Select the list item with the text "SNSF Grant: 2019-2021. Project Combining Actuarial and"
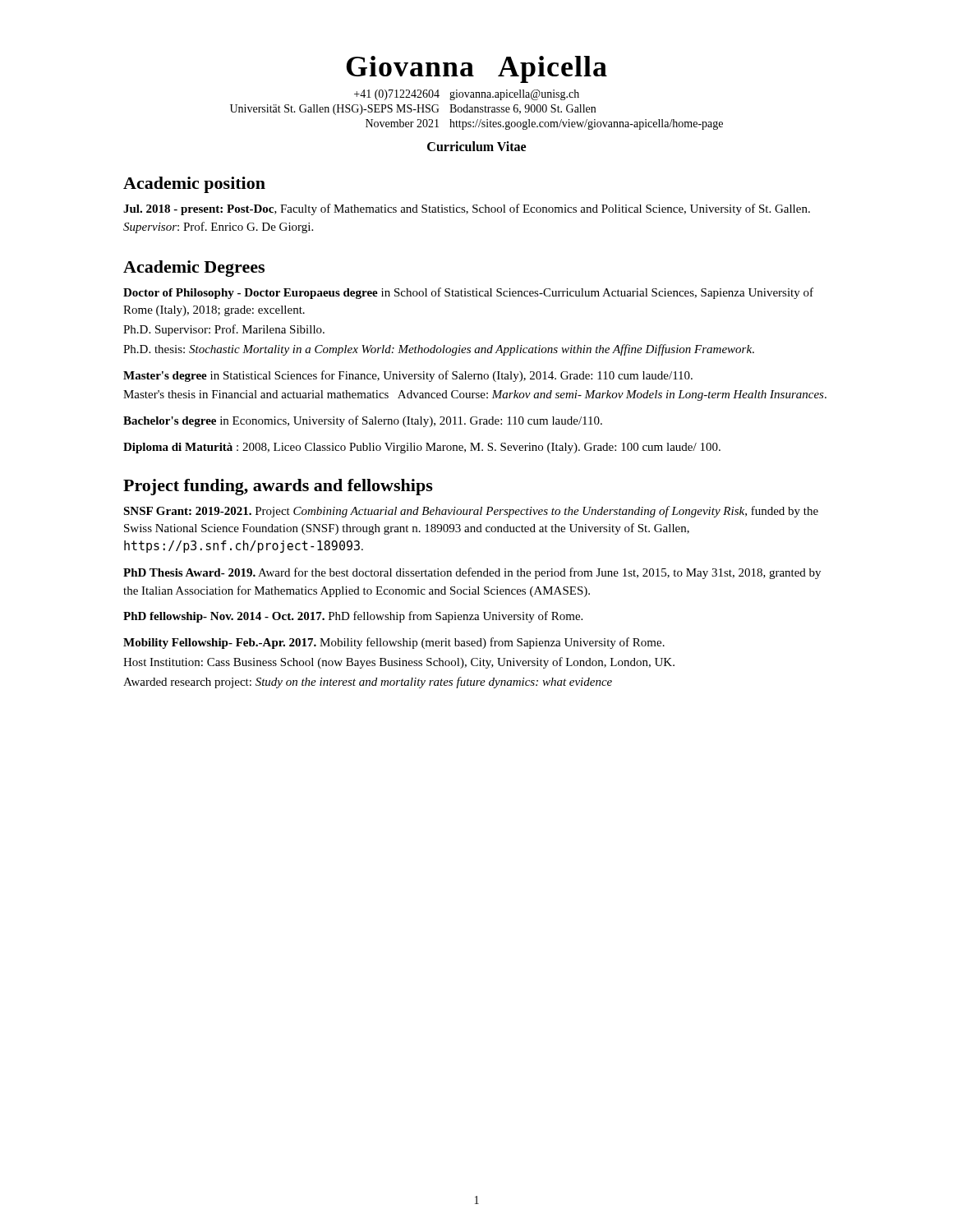Viewport: 953px width, 1232px height. 476,529
